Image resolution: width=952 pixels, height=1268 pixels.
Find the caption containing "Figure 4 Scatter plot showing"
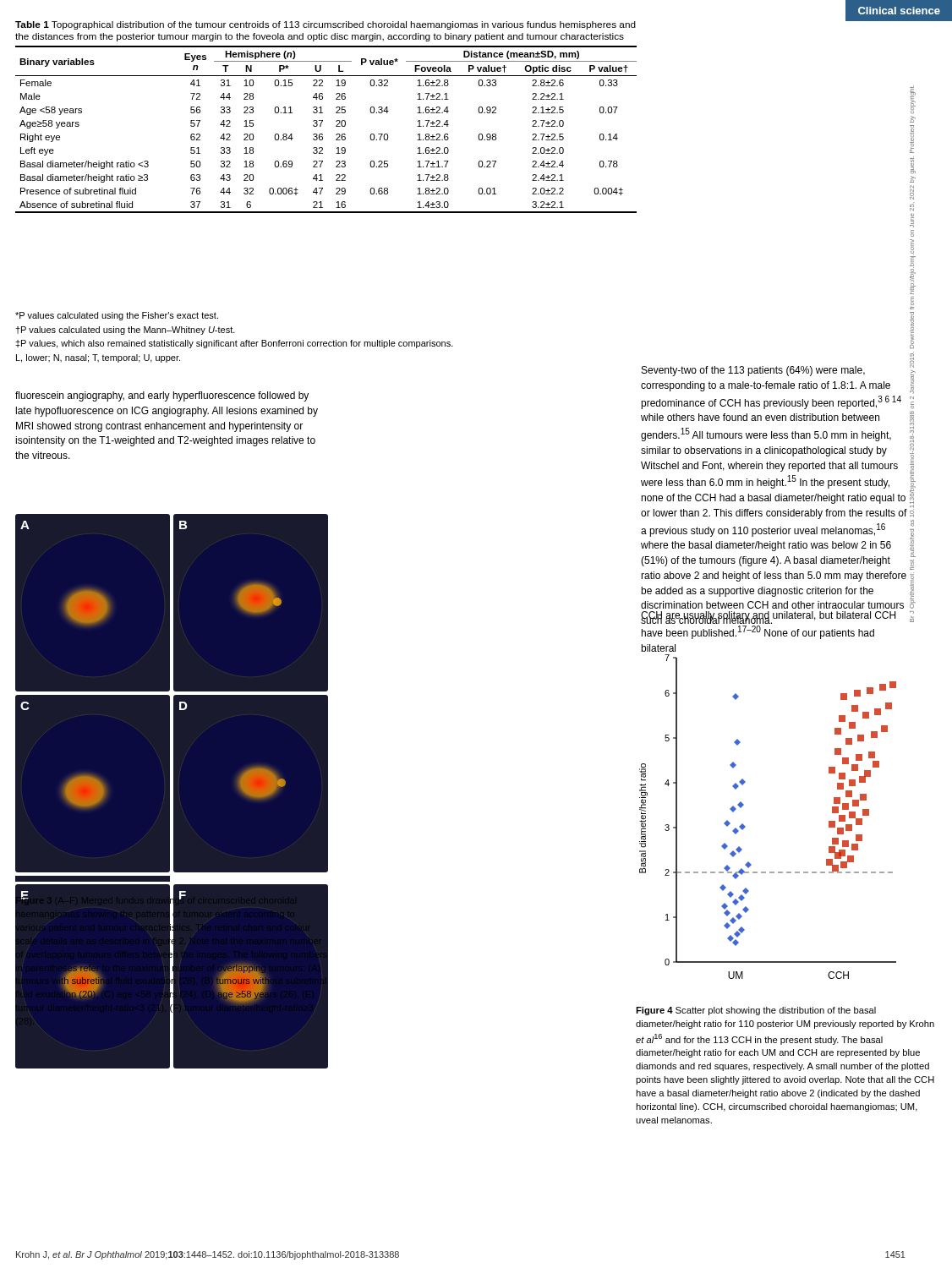[x=785, y=1065]
